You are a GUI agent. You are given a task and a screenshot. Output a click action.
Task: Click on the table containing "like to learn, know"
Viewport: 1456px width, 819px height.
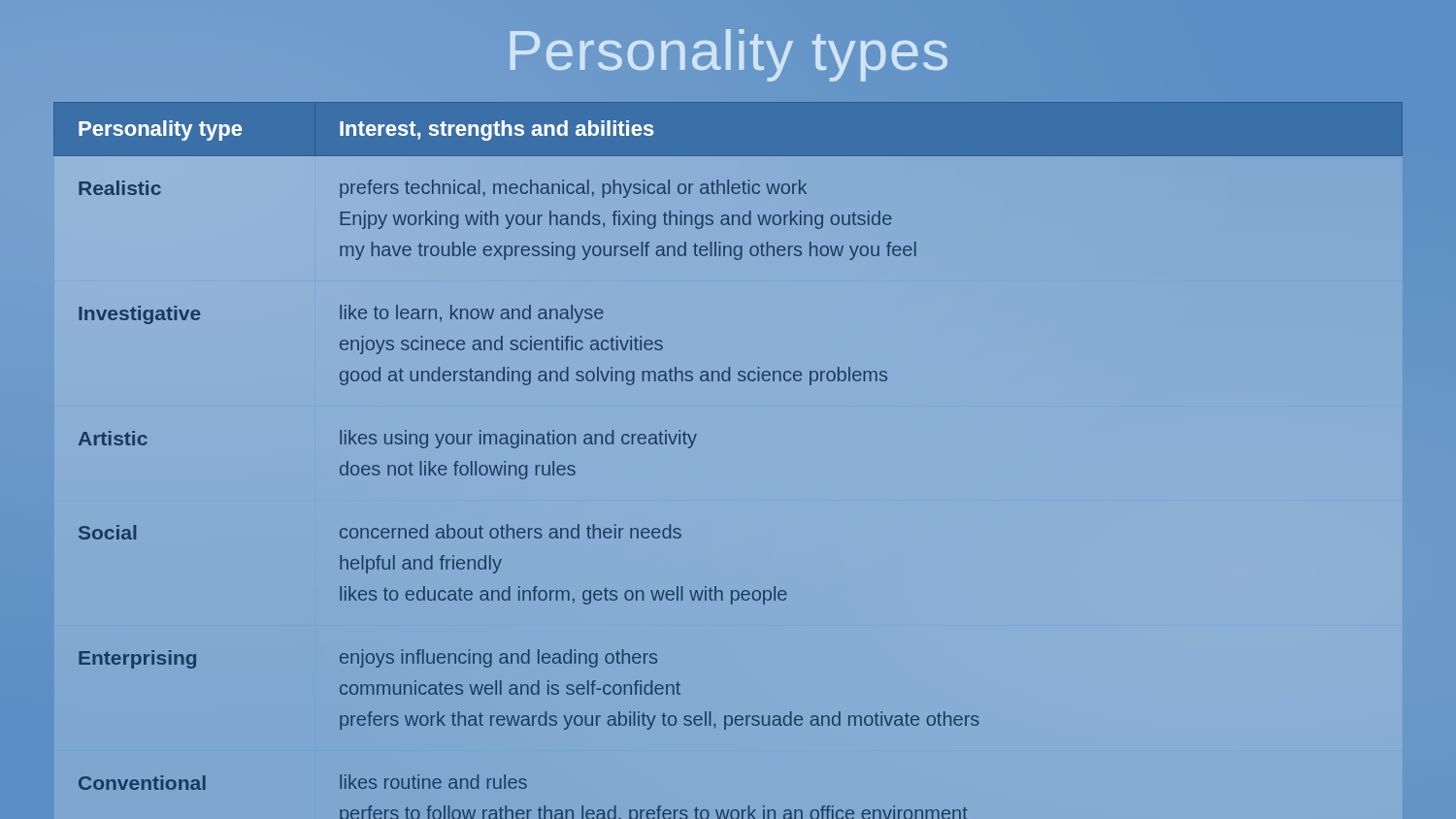click(x=728, y=460)
